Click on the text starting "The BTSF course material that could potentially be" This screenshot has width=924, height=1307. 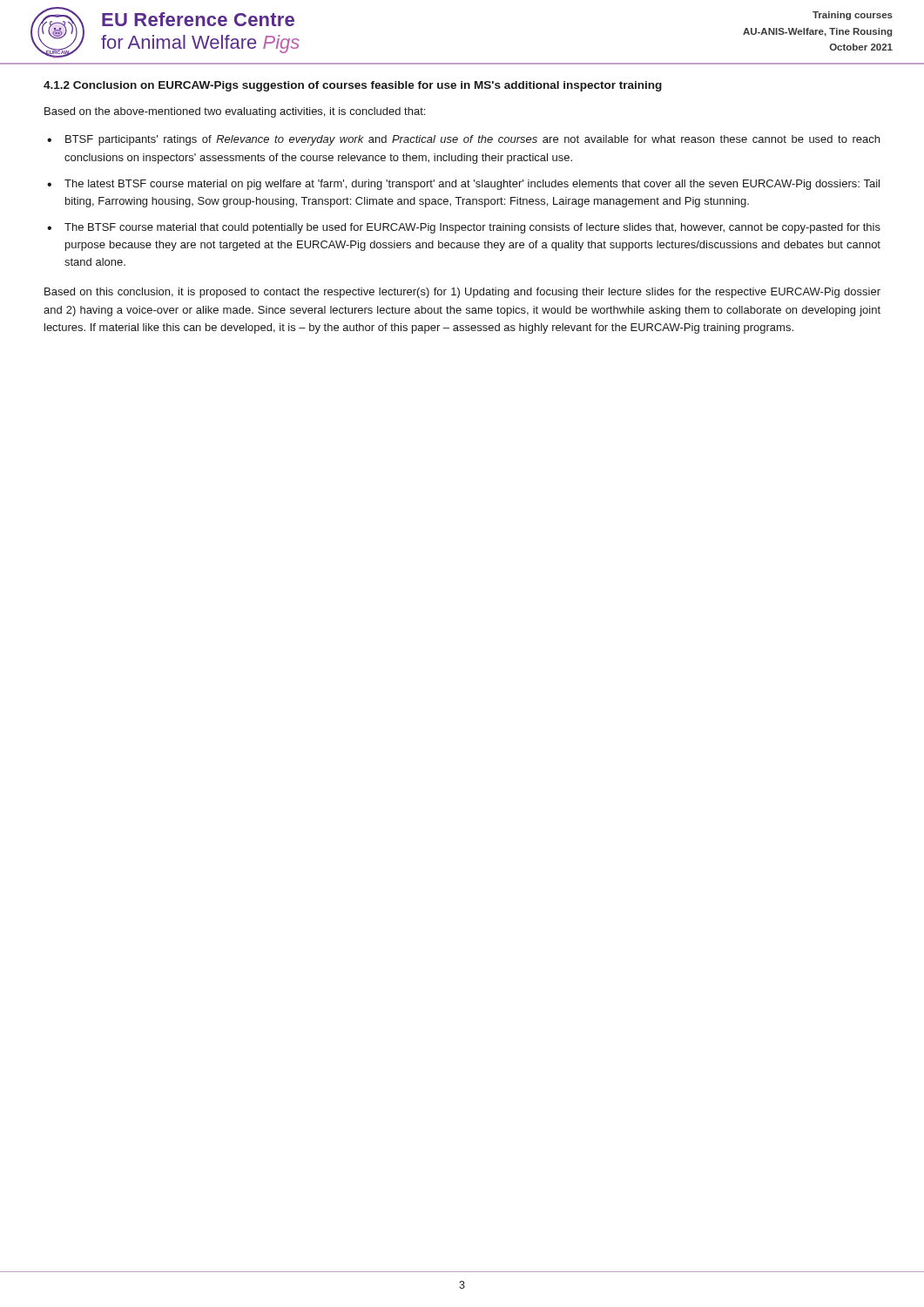pyautogui.click(x=472, y=244)
